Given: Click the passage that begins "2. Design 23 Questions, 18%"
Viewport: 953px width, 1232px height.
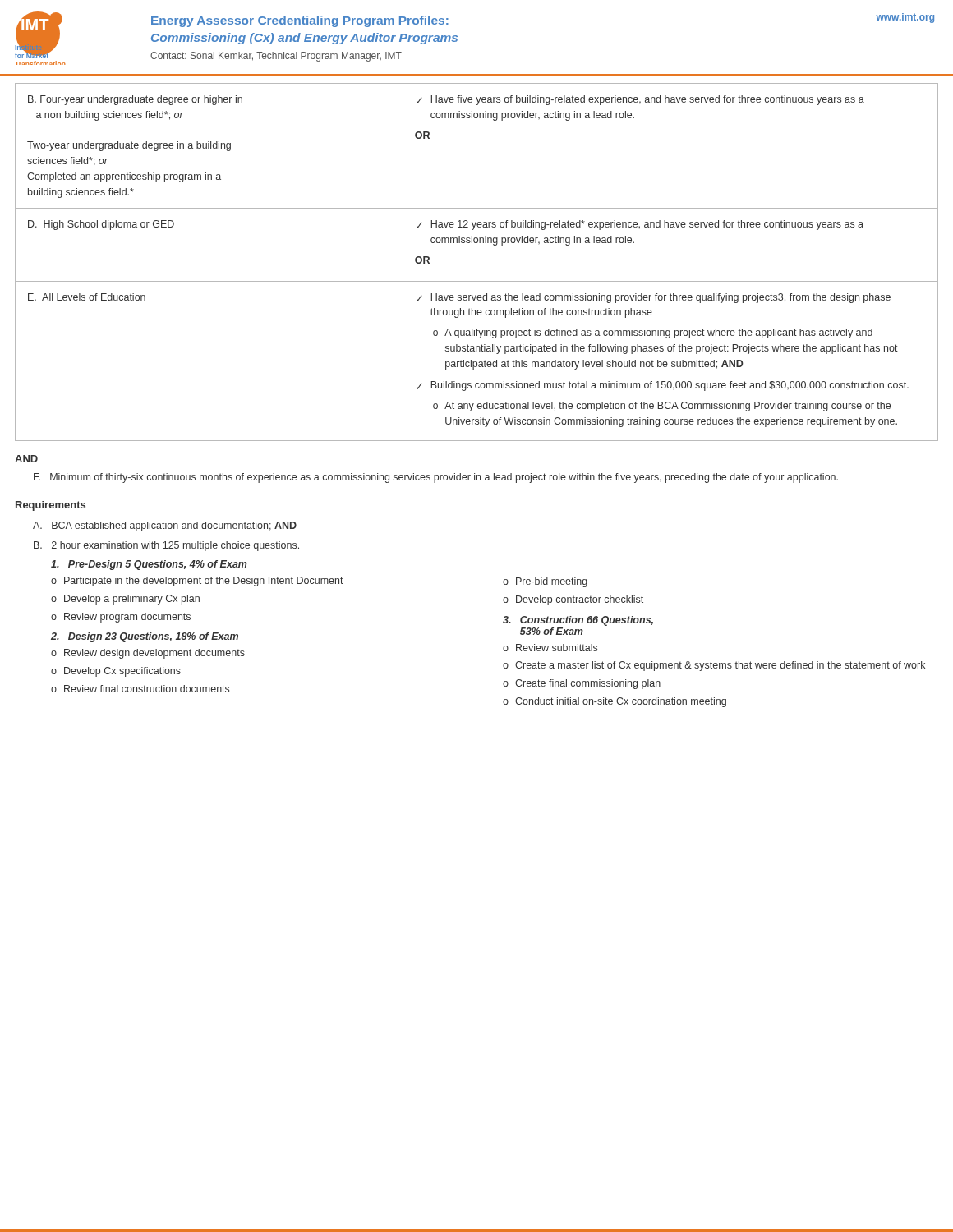Looking at the screenshot, I should click(145, 637).
